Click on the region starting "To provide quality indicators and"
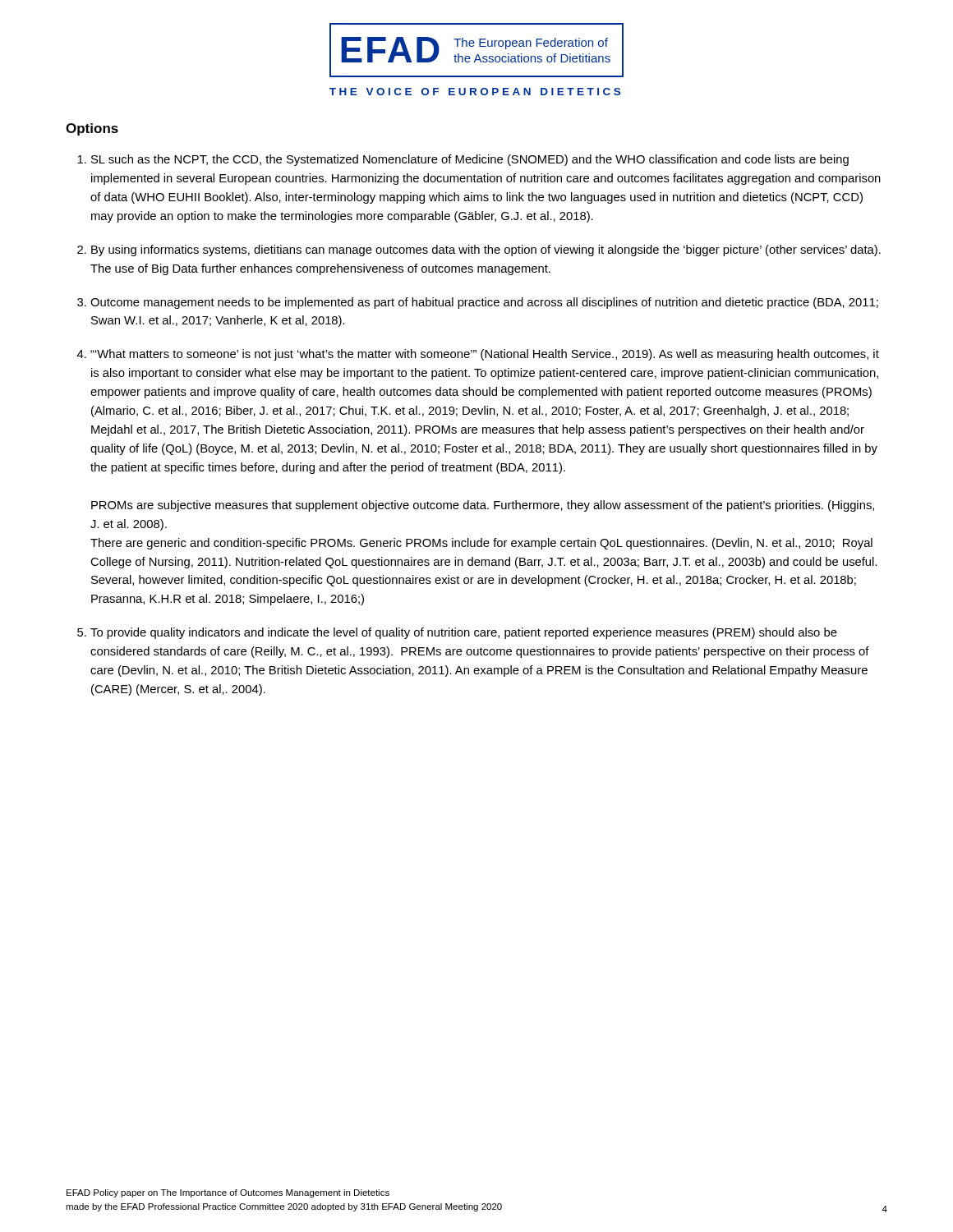 [x=480, y=661]
